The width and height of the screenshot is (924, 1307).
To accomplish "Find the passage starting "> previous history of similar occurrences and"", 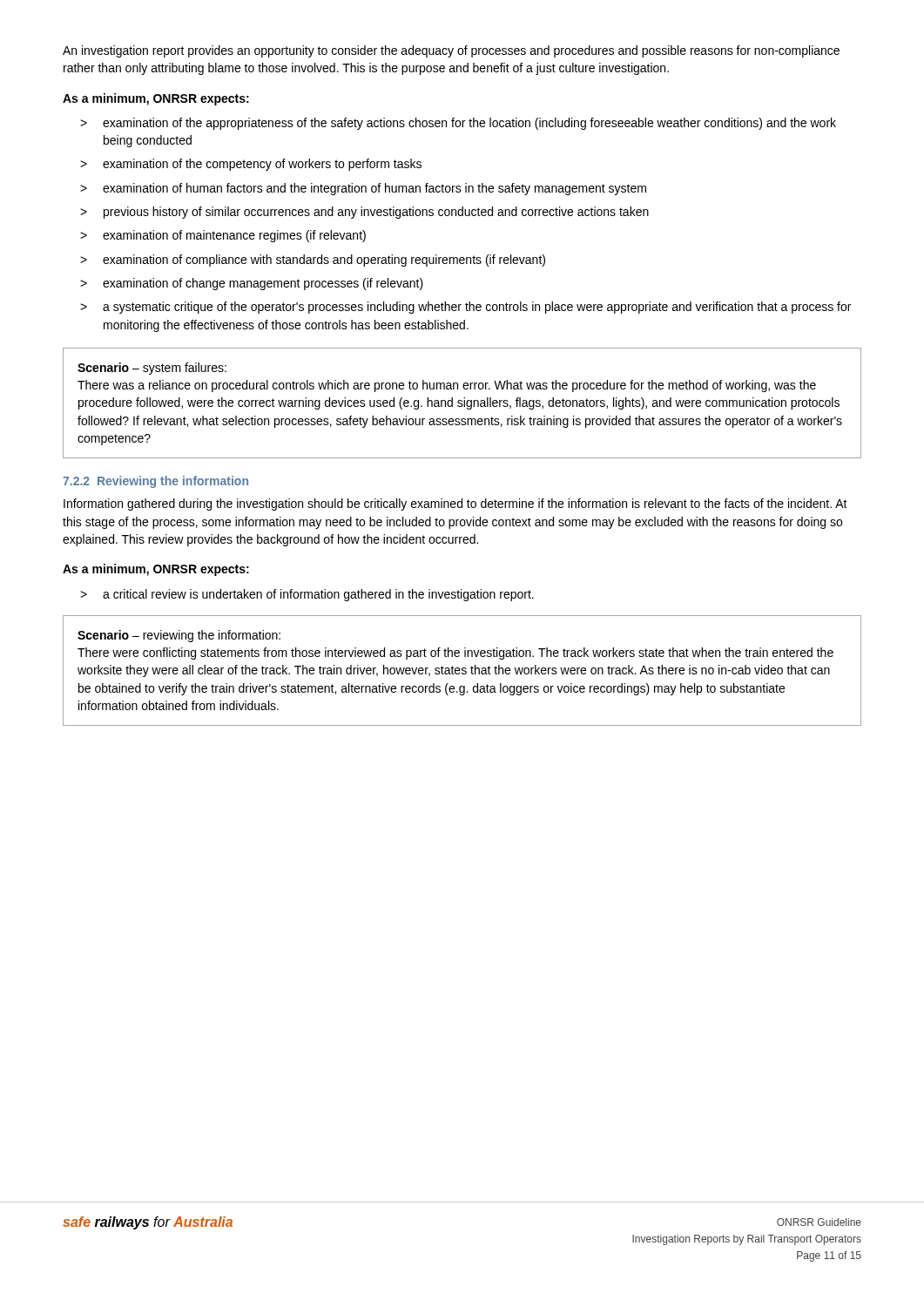I will pos(471,212).
